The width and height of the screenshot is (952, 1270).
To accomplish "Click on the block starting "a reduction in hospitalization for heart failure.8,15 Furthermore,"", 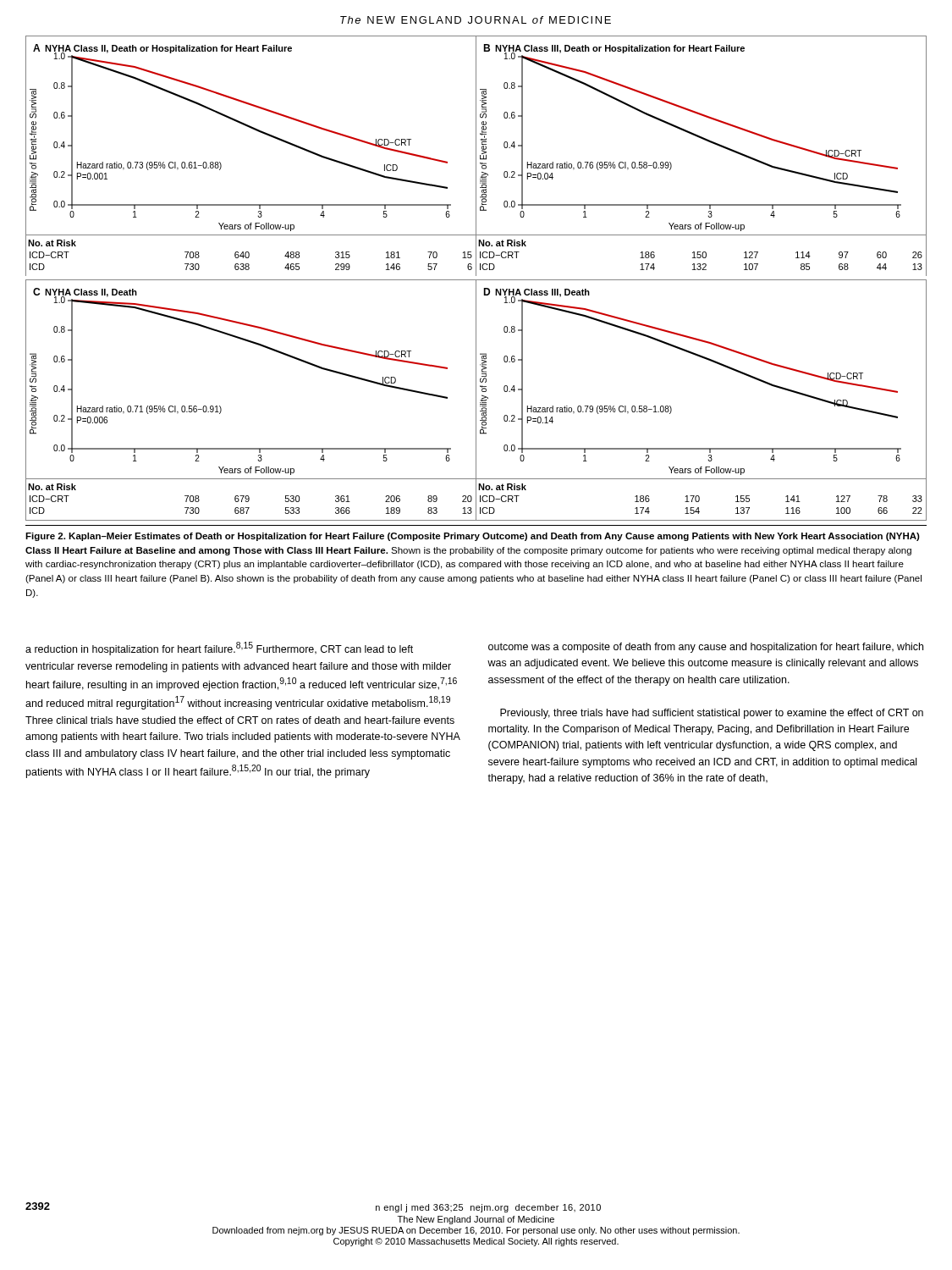I will pos(243,710).
